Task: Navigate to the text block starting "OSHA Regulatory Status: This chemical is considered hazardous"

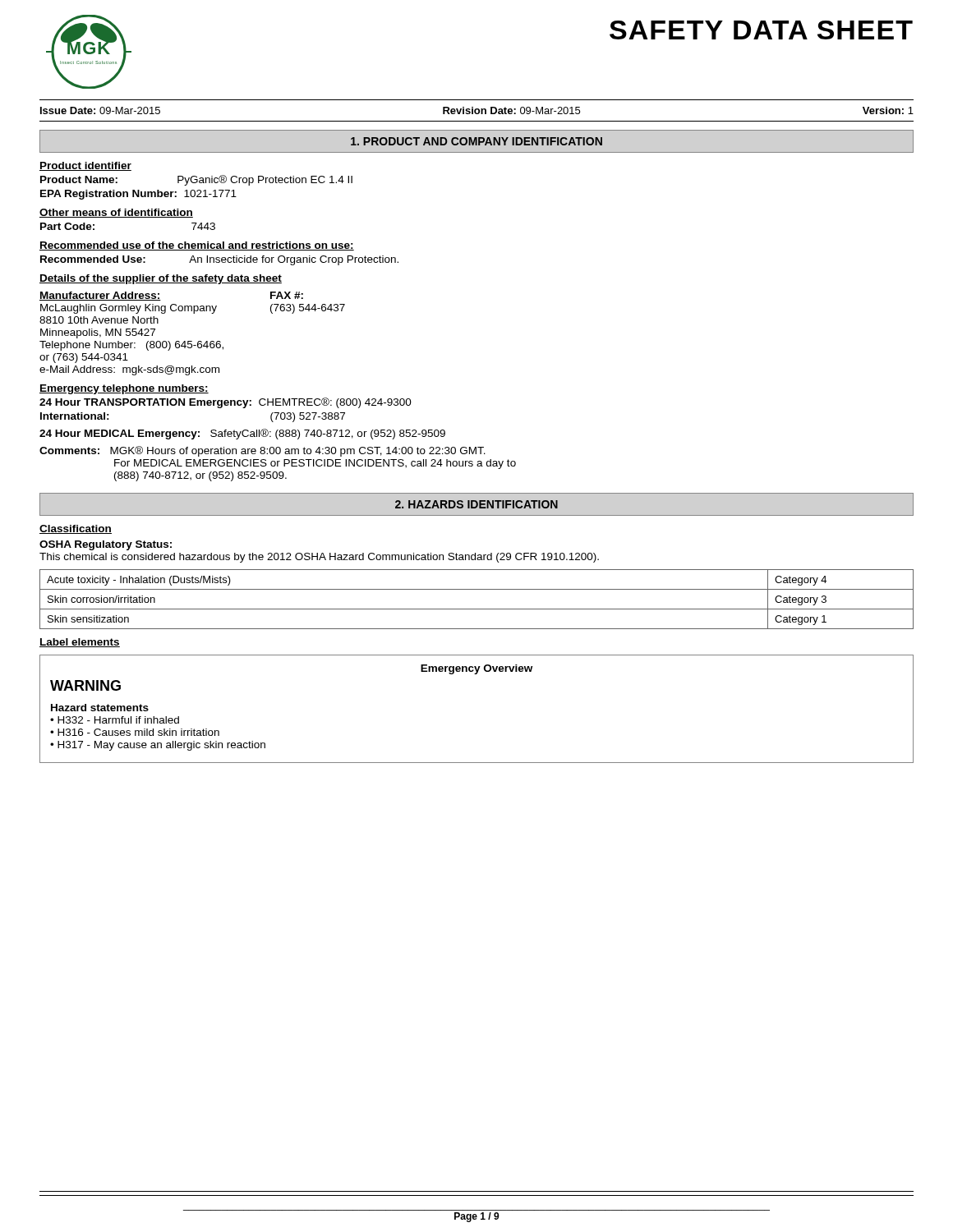Action: (476, 550)
